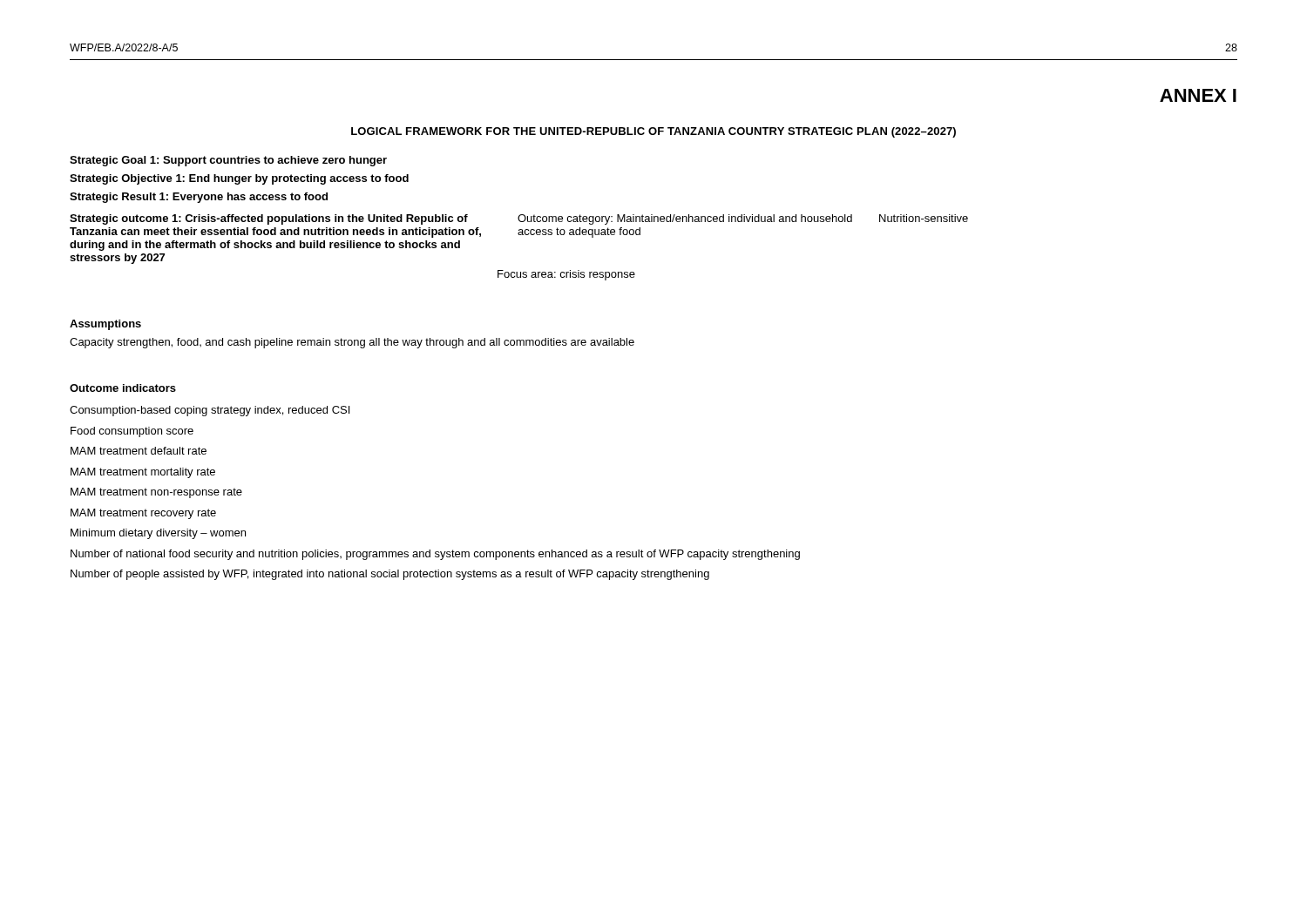Navigate to the block starting "ANNEX I"
Image resolution: width=1307 pixels, height=924 pixels.
click(1198, 95)
